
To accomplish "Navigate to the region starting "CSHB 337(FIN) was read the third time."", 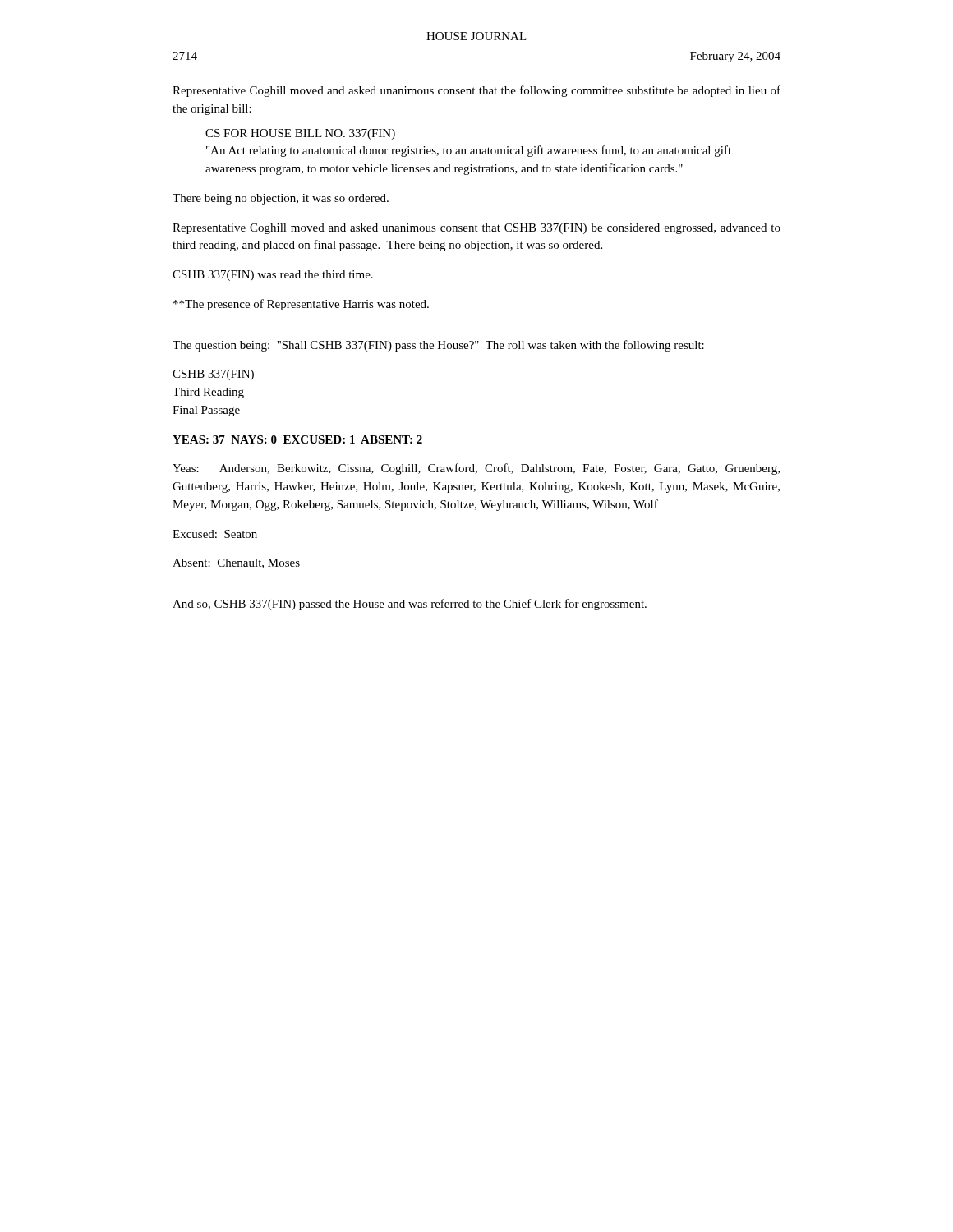I will pyautogui.click(x=273, y=274).
